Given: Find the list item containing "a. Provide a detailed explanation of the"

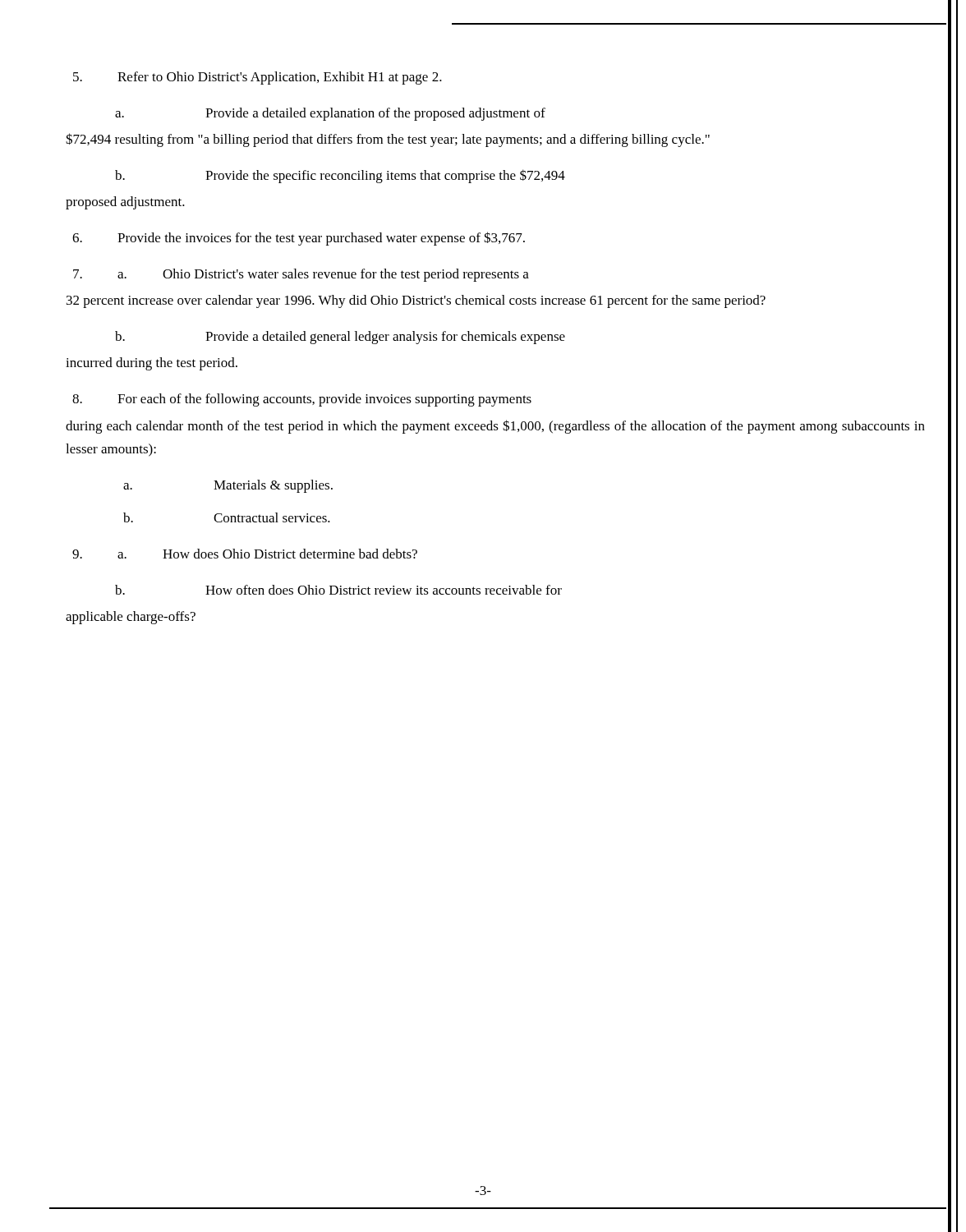Looking at the screenshot, I should tap(495, 113).
